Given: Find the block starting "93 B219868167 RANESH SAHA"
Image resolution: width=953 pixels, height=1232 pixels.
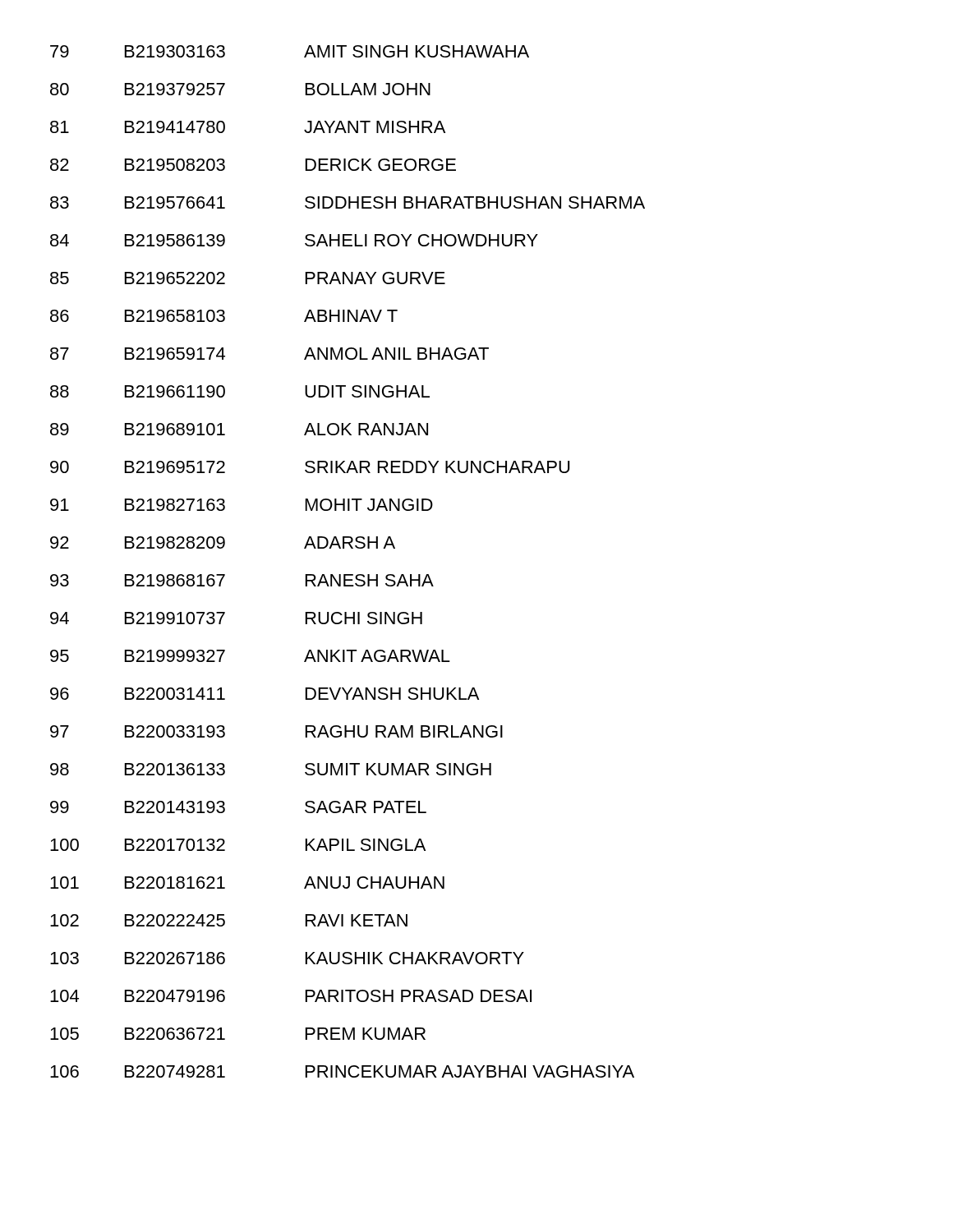Looking at the screenshot, I should pos(64,580).
